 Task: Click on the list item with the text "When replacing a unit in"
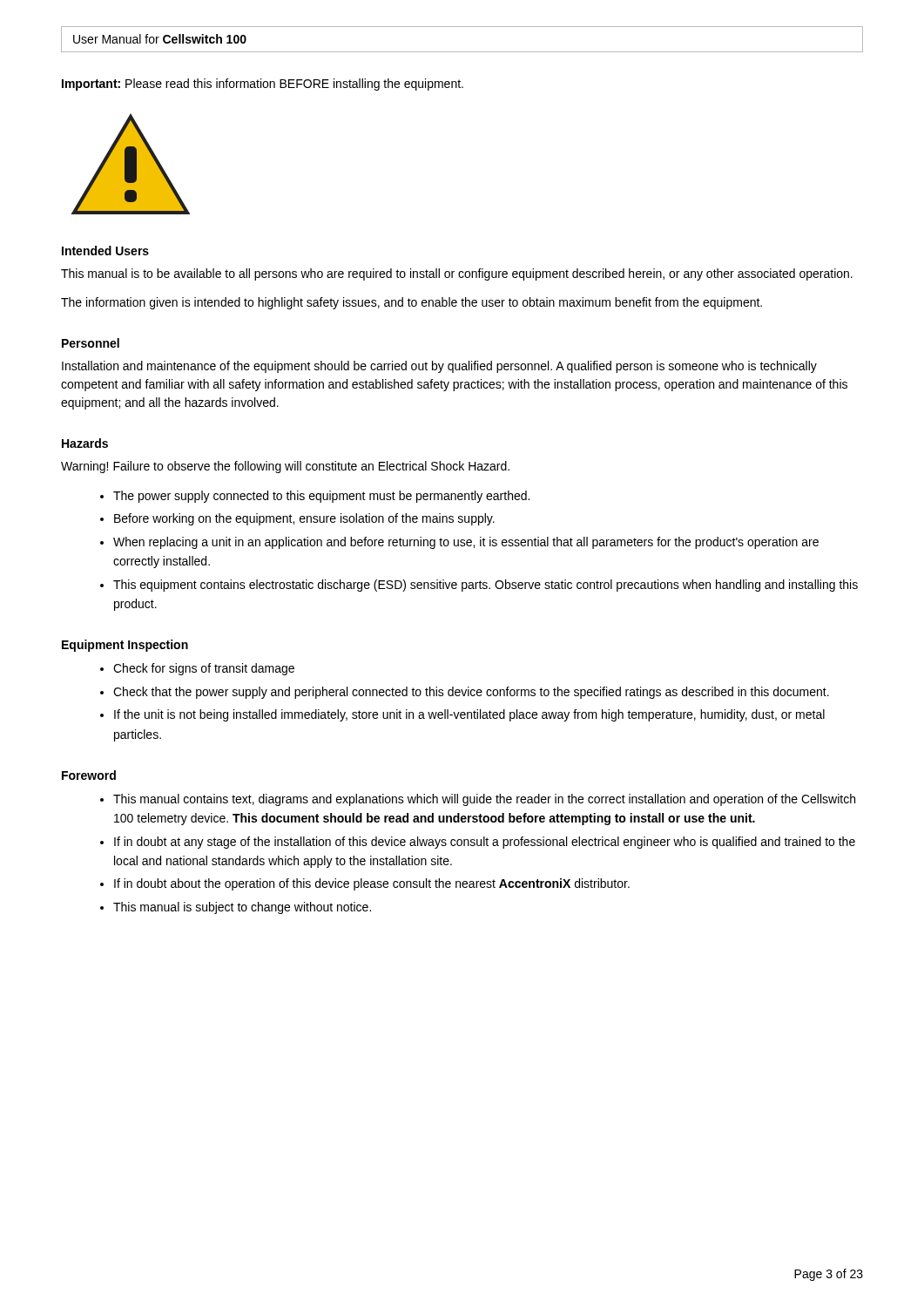466,552
